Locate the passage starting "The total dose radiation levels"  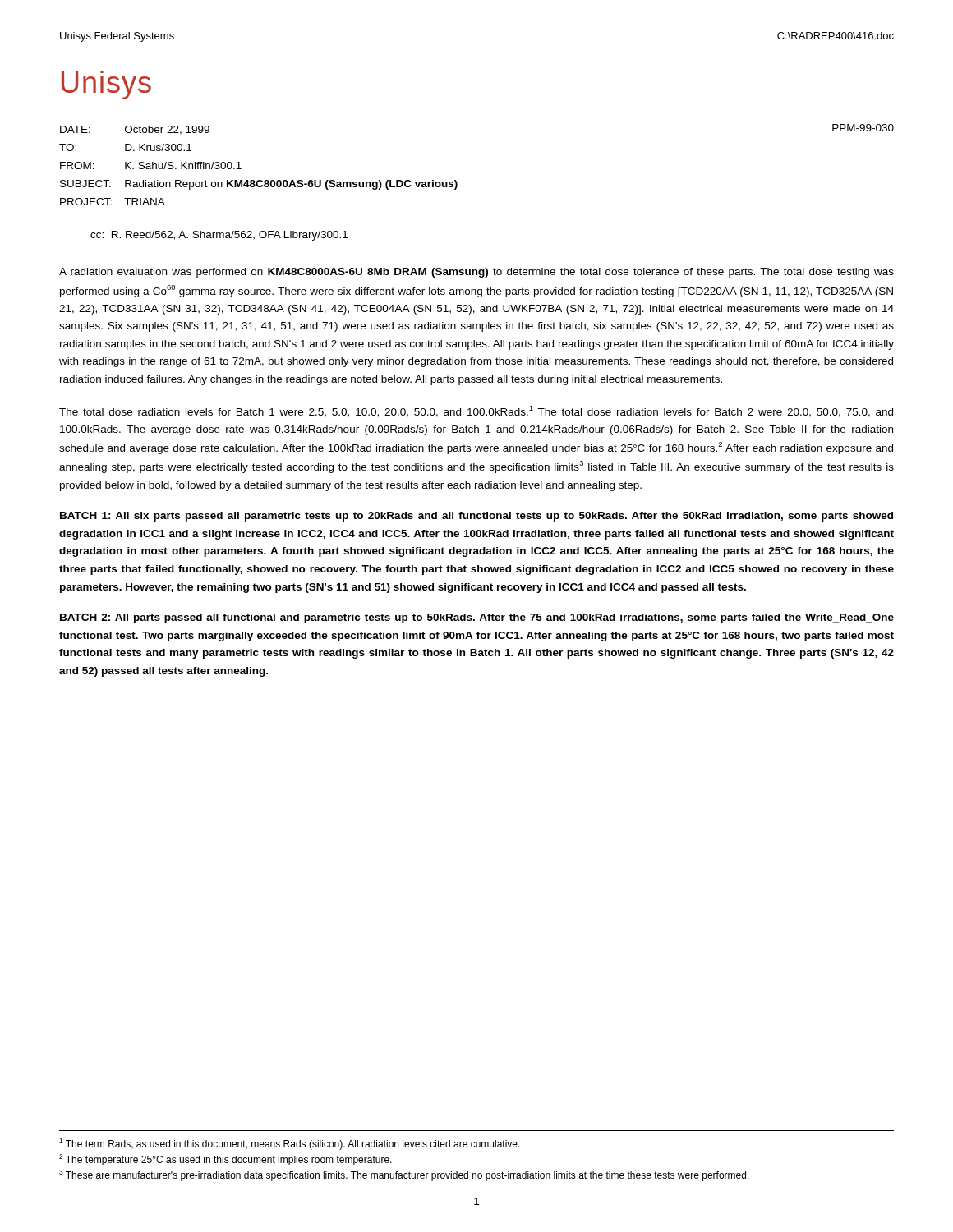pyautogui.click(x=476, y=447)
